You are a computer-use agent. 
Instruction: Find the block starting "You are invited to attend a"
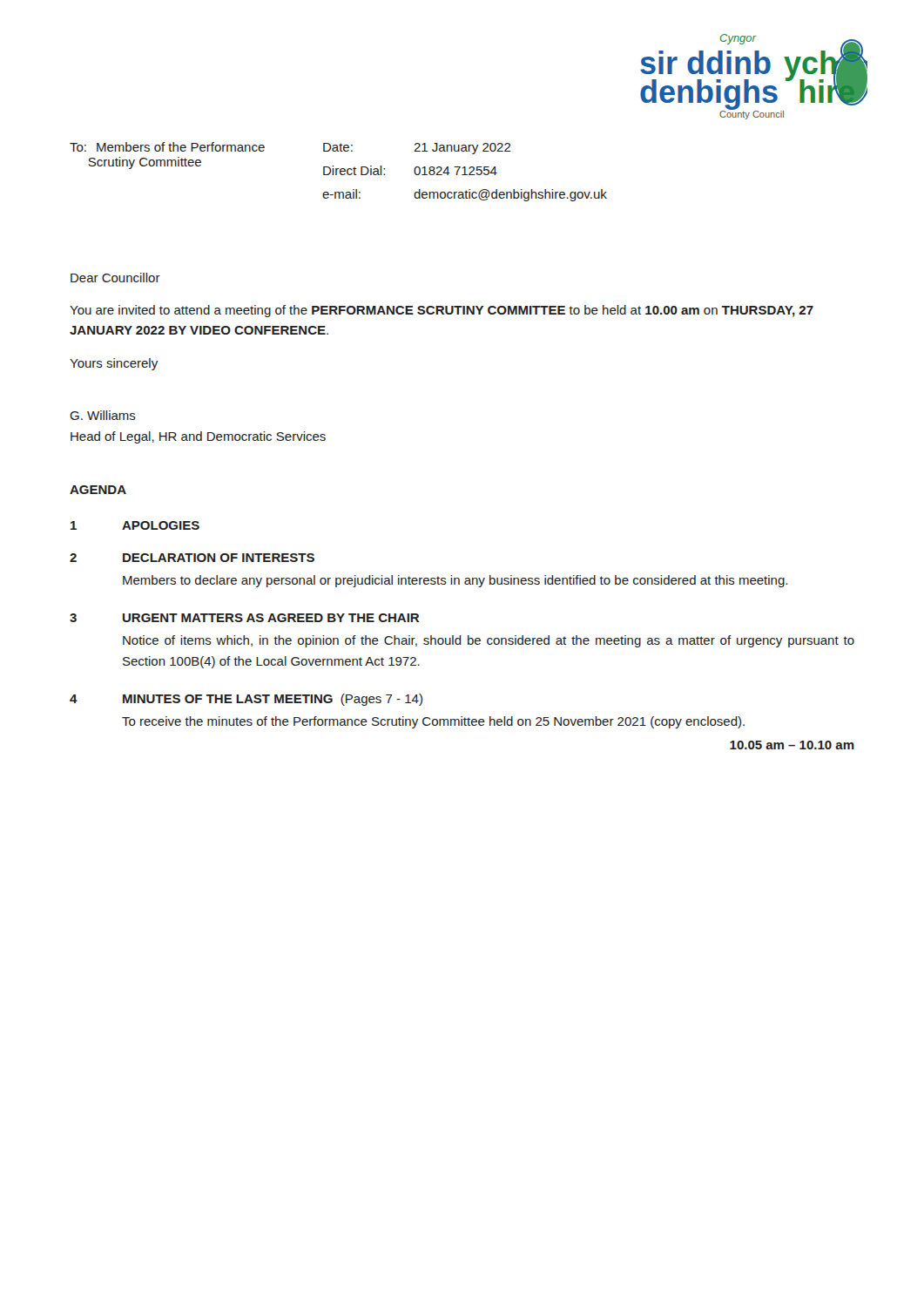pyautogui.click(x=442, y=320)
